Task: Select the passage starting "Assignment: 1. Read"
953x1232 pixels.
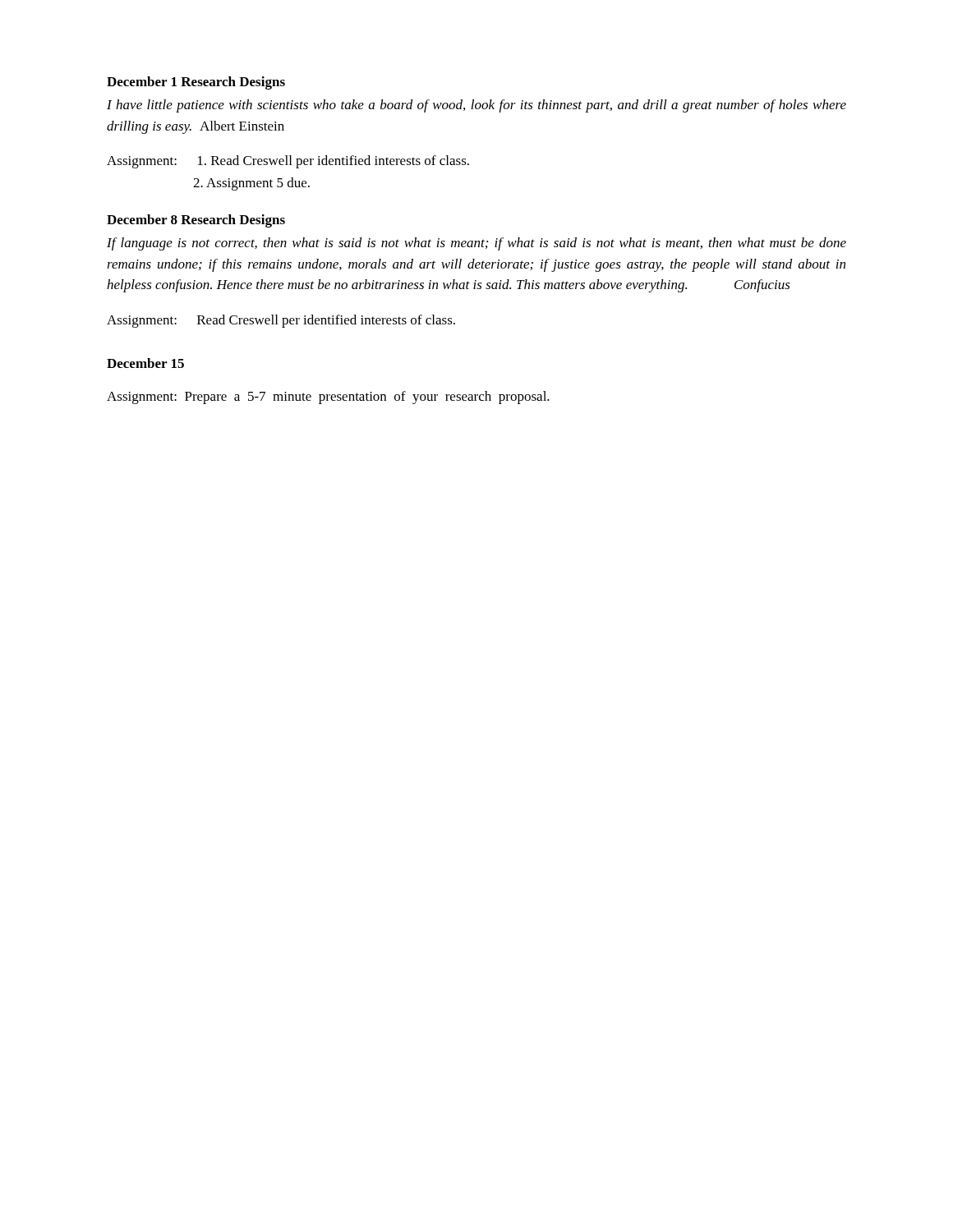Action: tap(288, 161)
